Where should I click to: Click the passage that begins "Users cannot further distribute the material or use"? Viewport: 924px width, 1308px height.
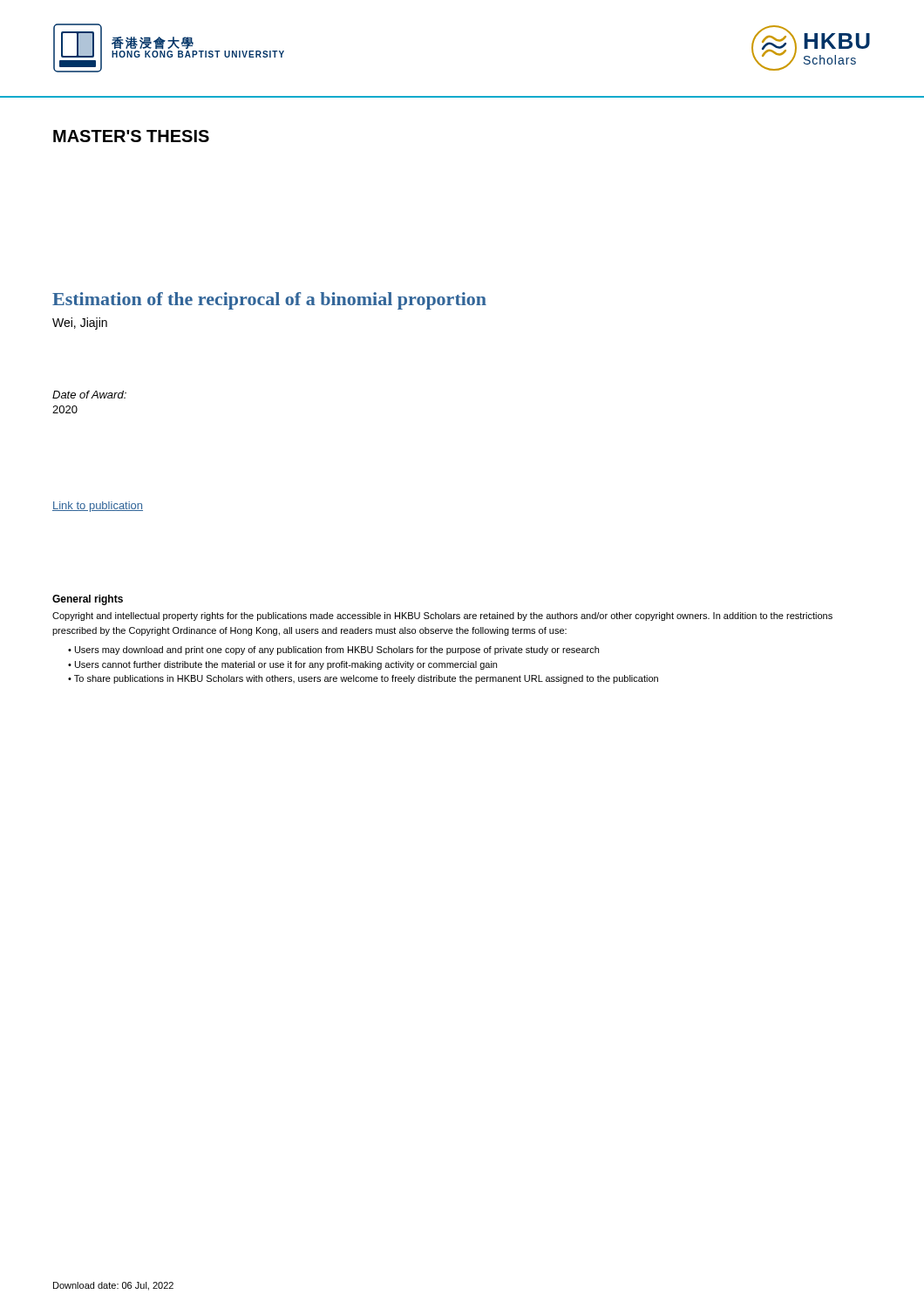click(286, 664)
